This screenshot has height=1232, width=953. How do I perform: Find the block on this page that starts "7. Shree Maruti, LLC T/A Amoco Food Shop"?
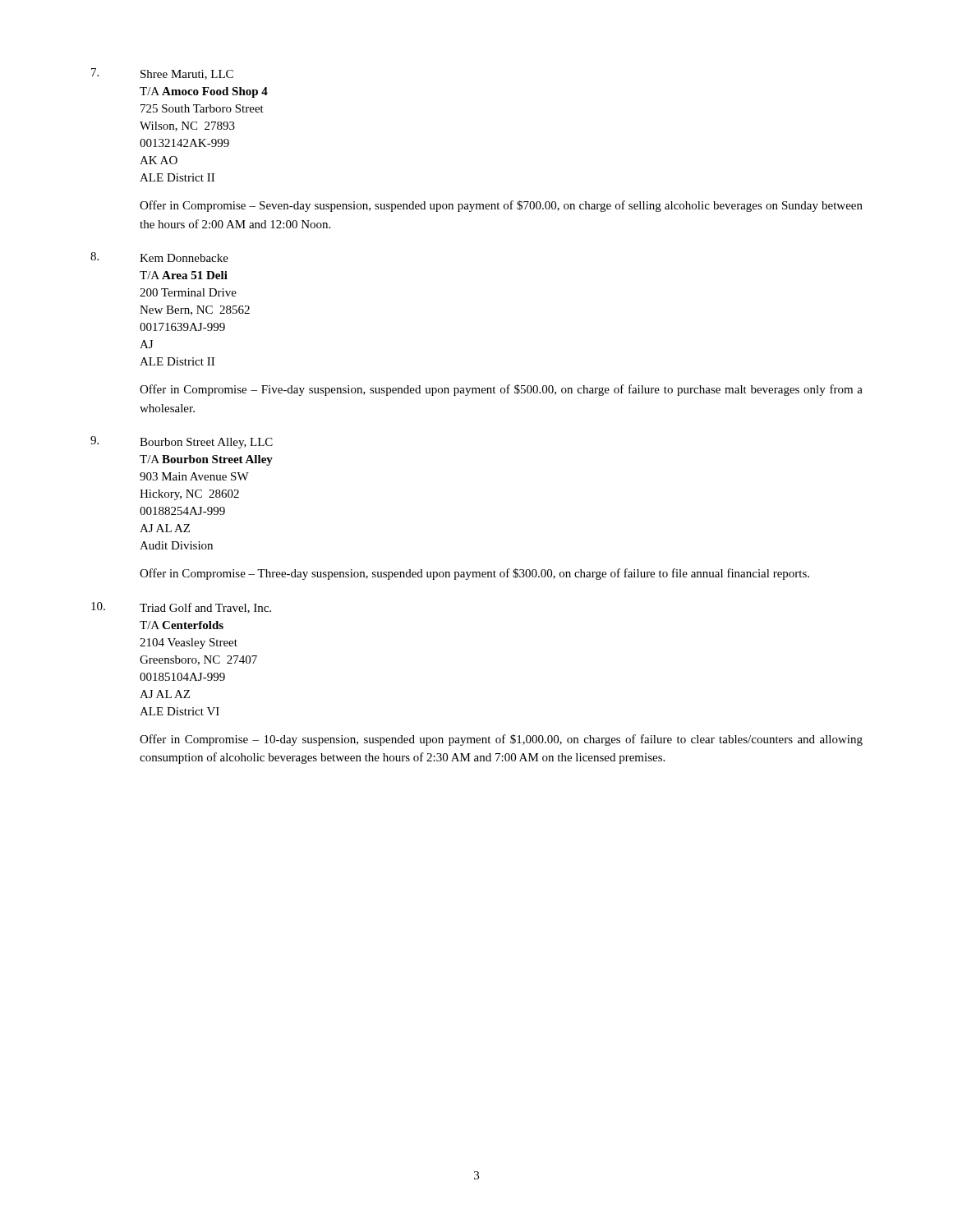[162, 74]
